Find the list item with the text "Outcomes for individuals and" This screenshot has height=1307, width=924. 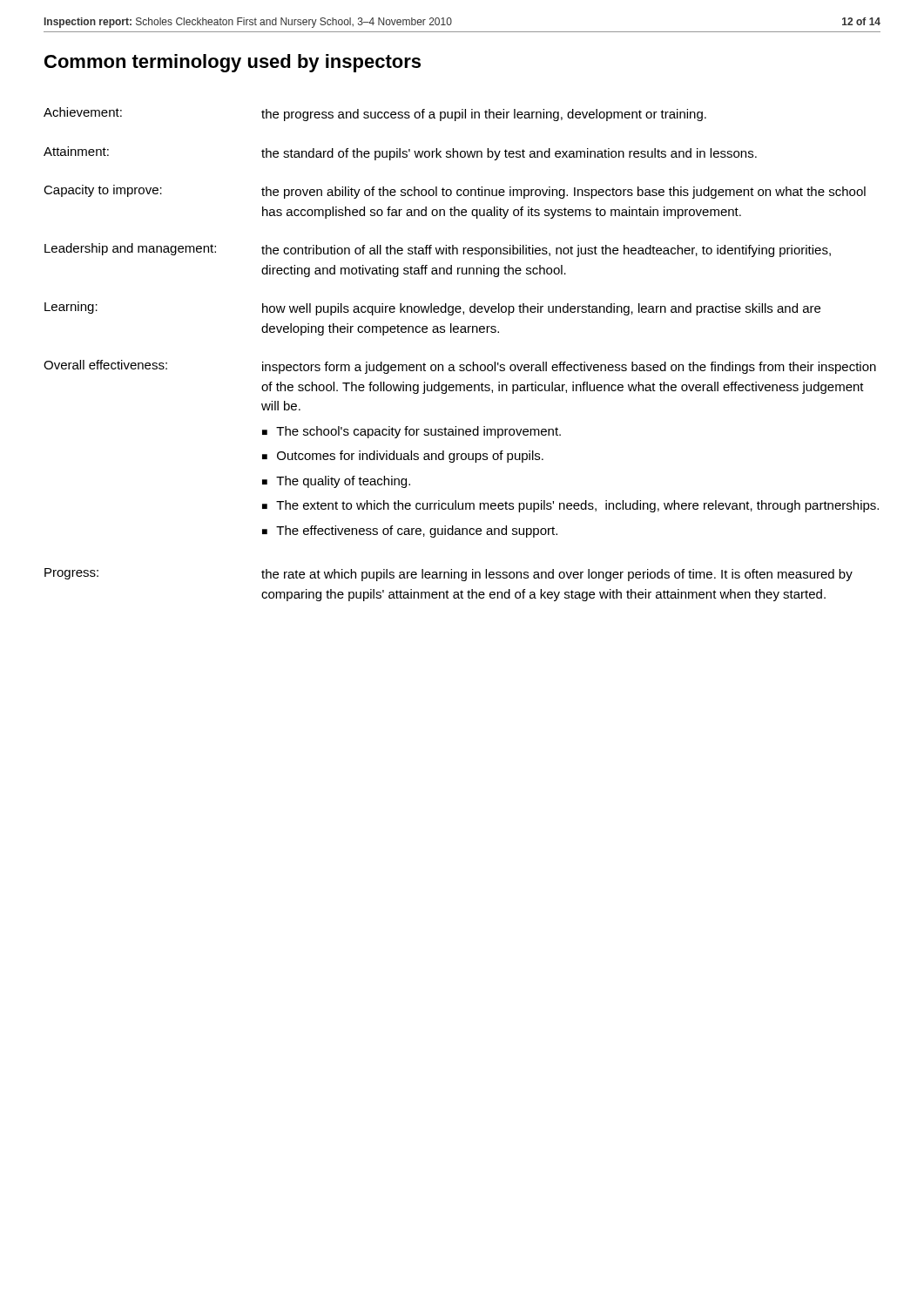(x=410, y=455)
